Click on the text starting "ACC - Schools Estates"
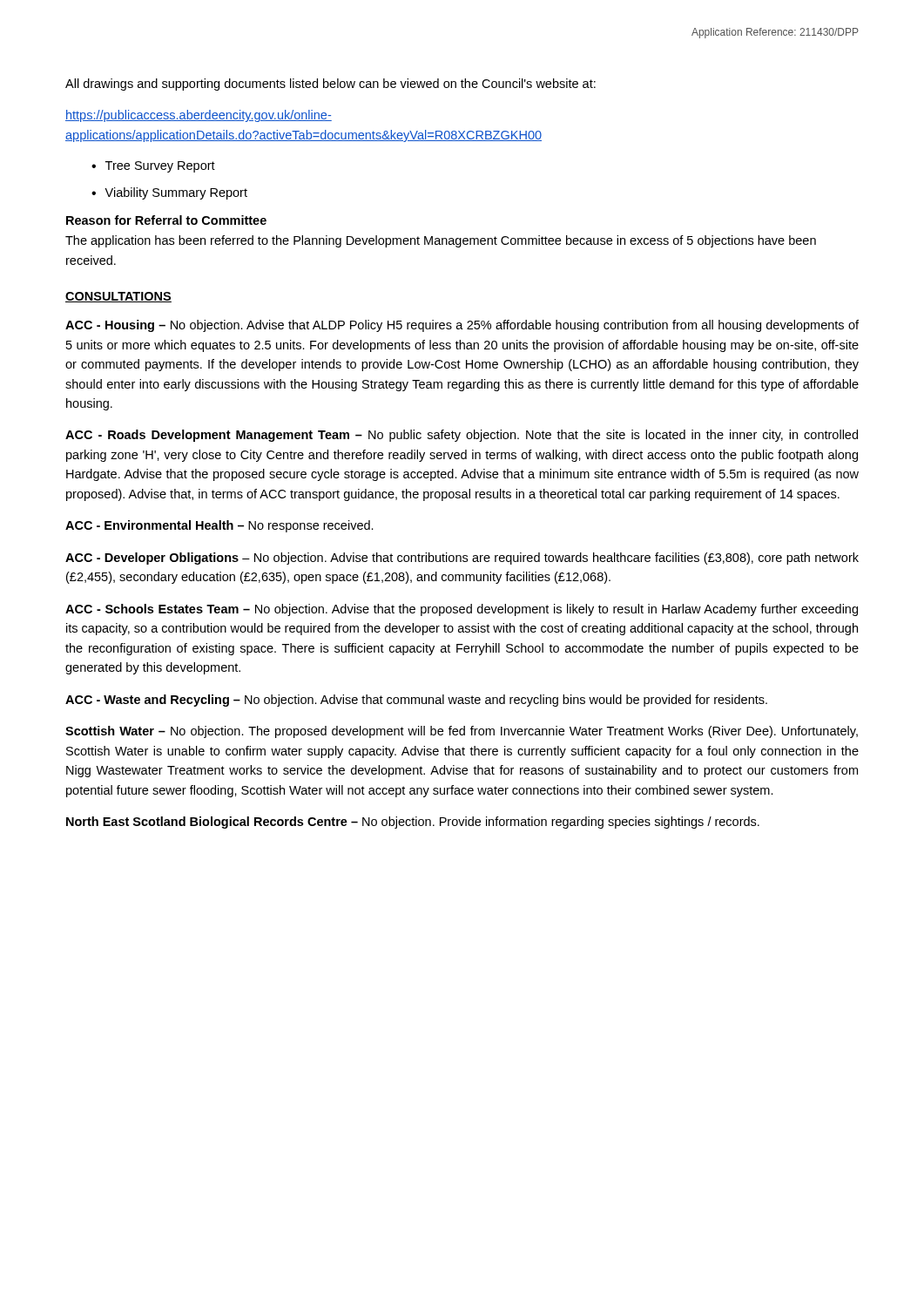Screen dimensions: 1307x924 click(x=462, y=638)
